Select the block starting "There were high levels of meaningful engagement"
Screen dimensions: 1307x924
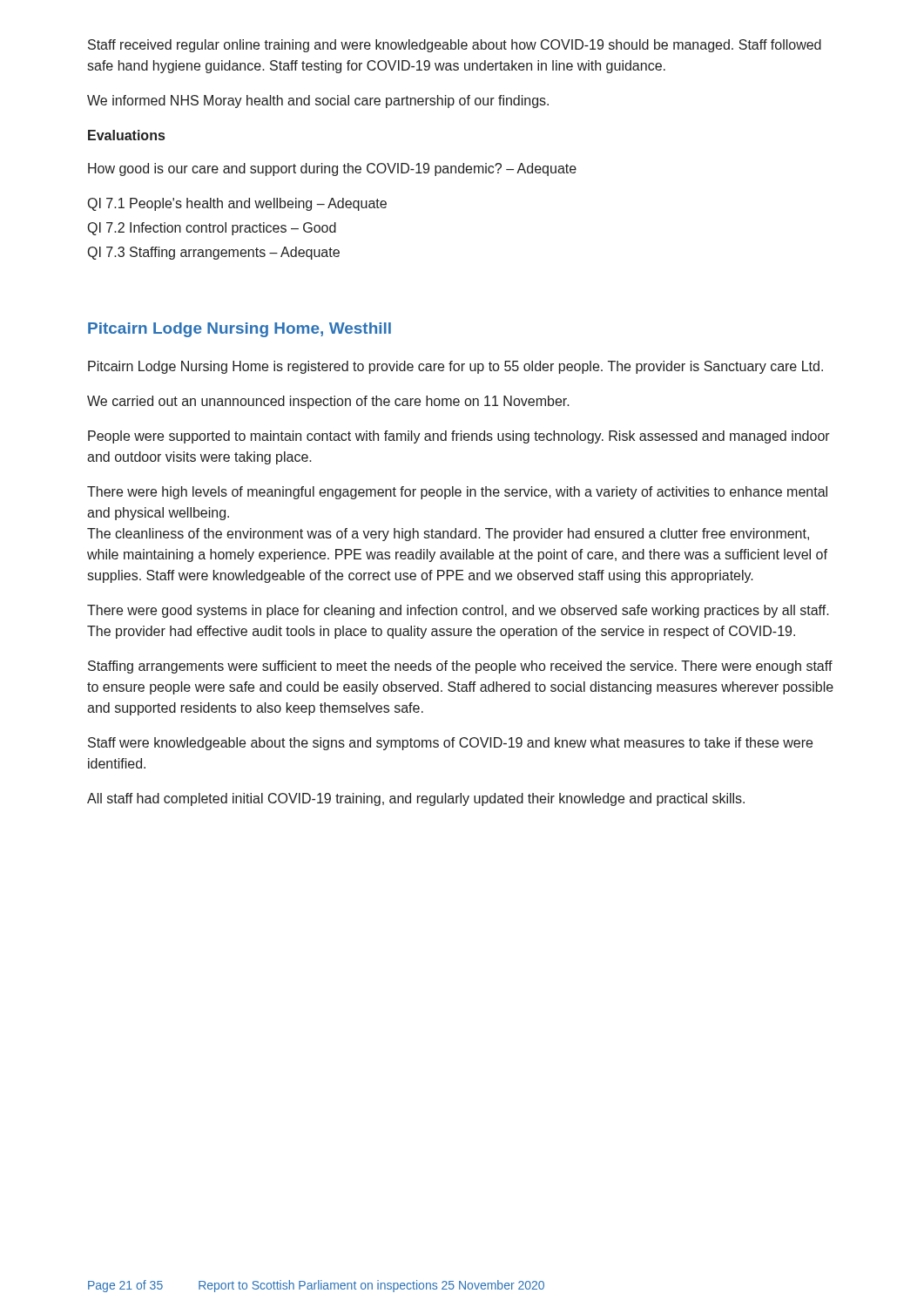[462, 534]
